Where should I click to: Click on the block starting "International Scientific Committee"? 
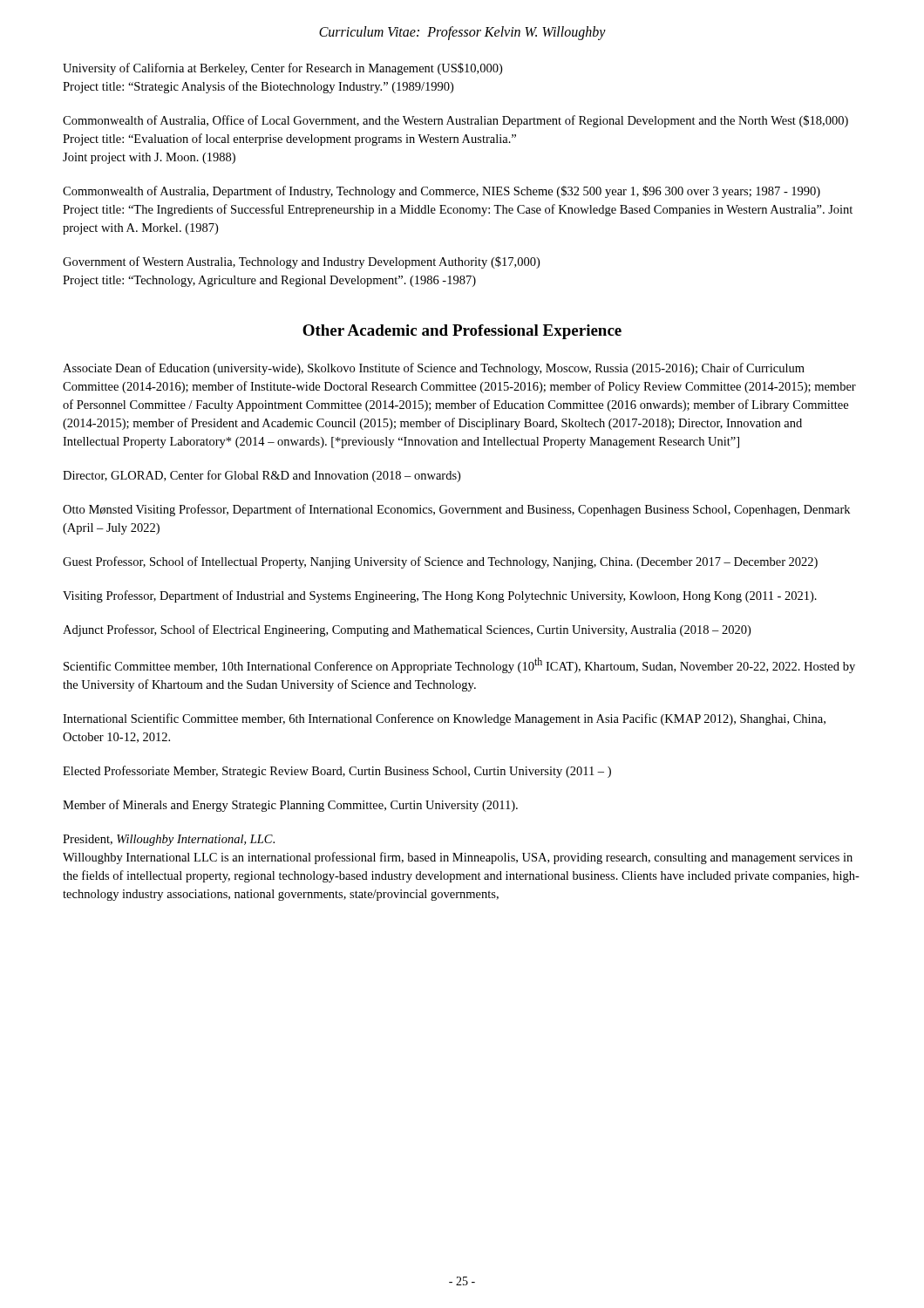pyautogui.click(x=445, y=728)
